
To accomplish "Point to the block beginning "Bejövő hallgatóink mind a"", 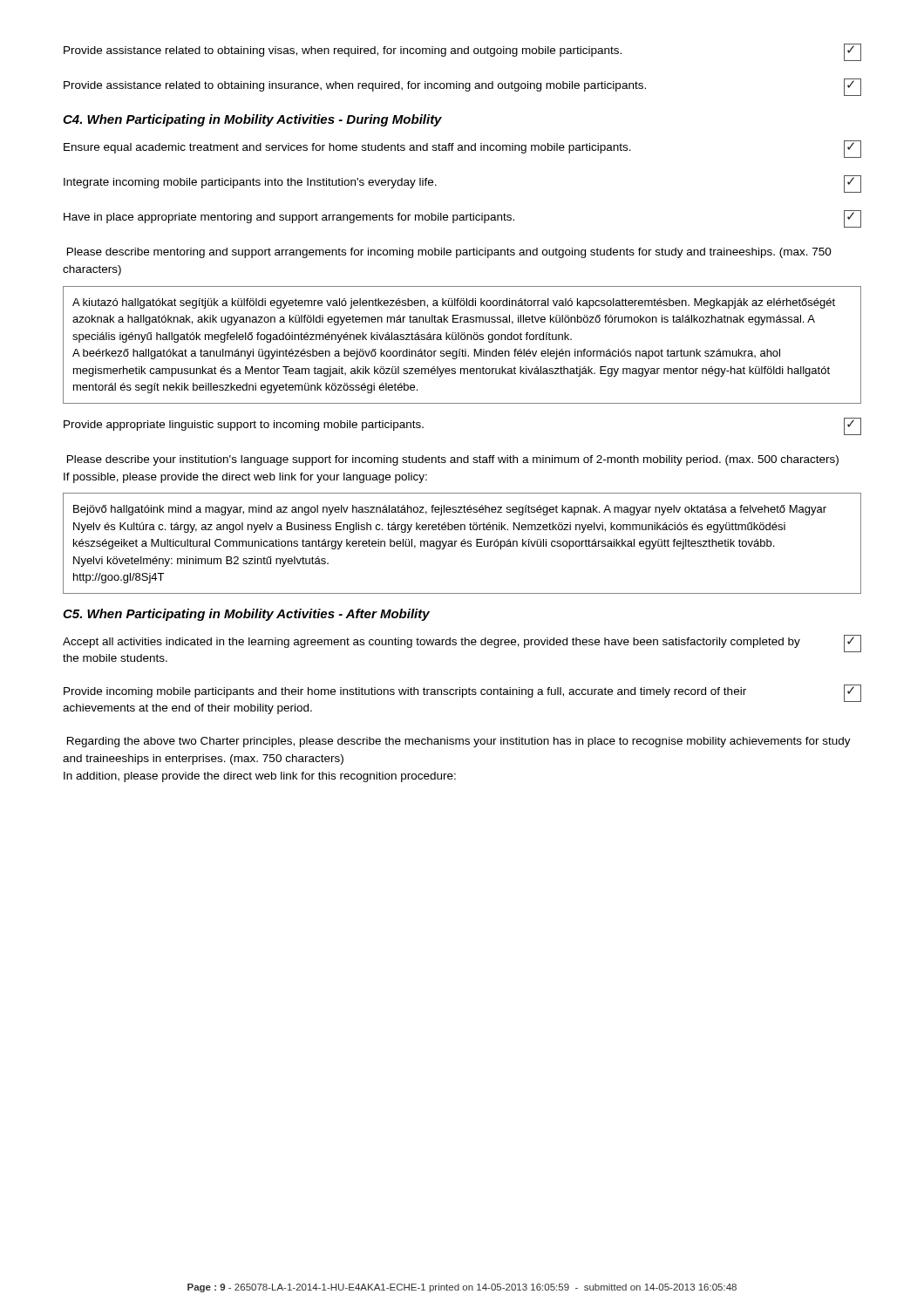I will 449,543.
